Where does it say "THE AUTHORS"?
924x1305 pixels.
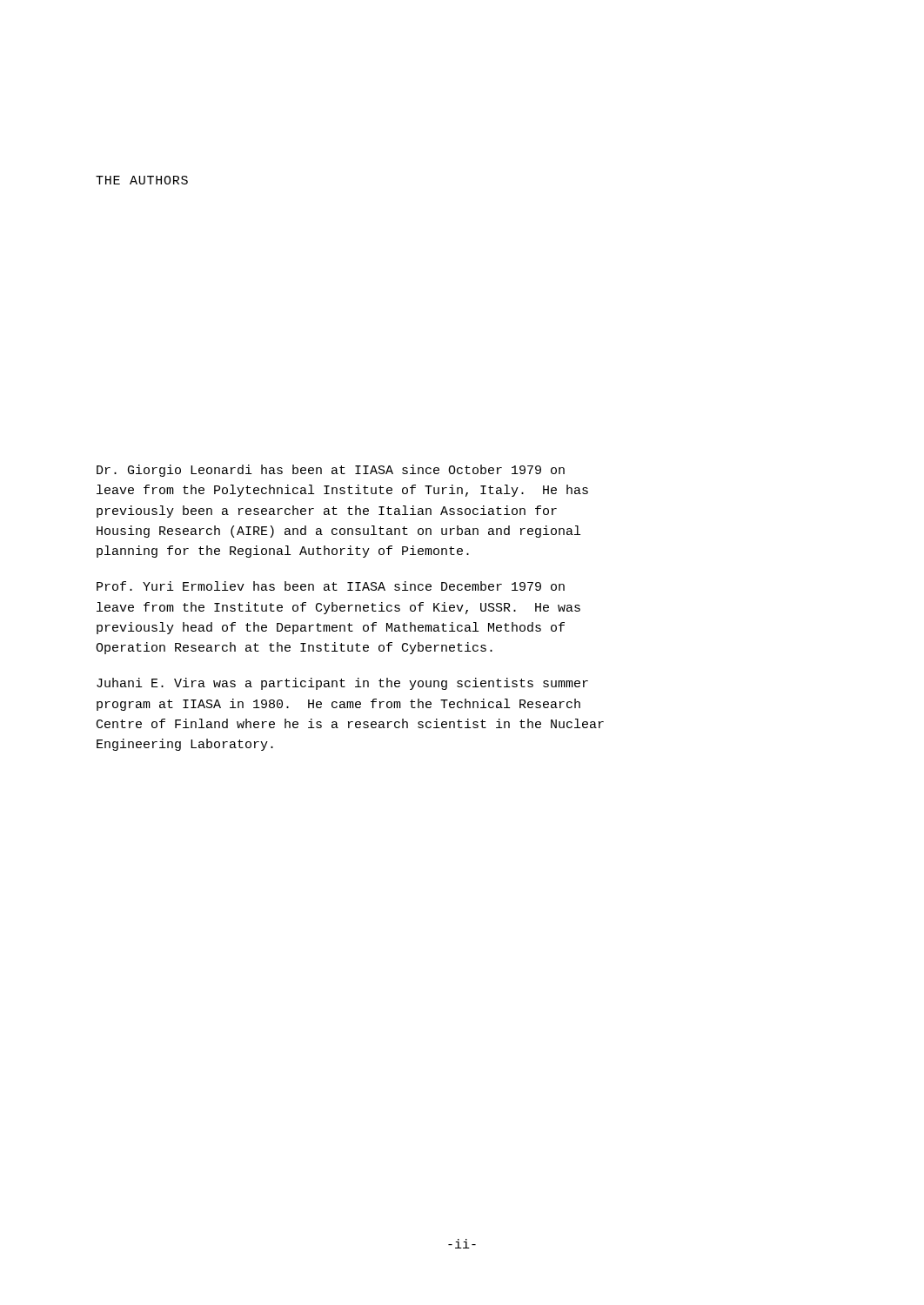[x=142, y=181]
